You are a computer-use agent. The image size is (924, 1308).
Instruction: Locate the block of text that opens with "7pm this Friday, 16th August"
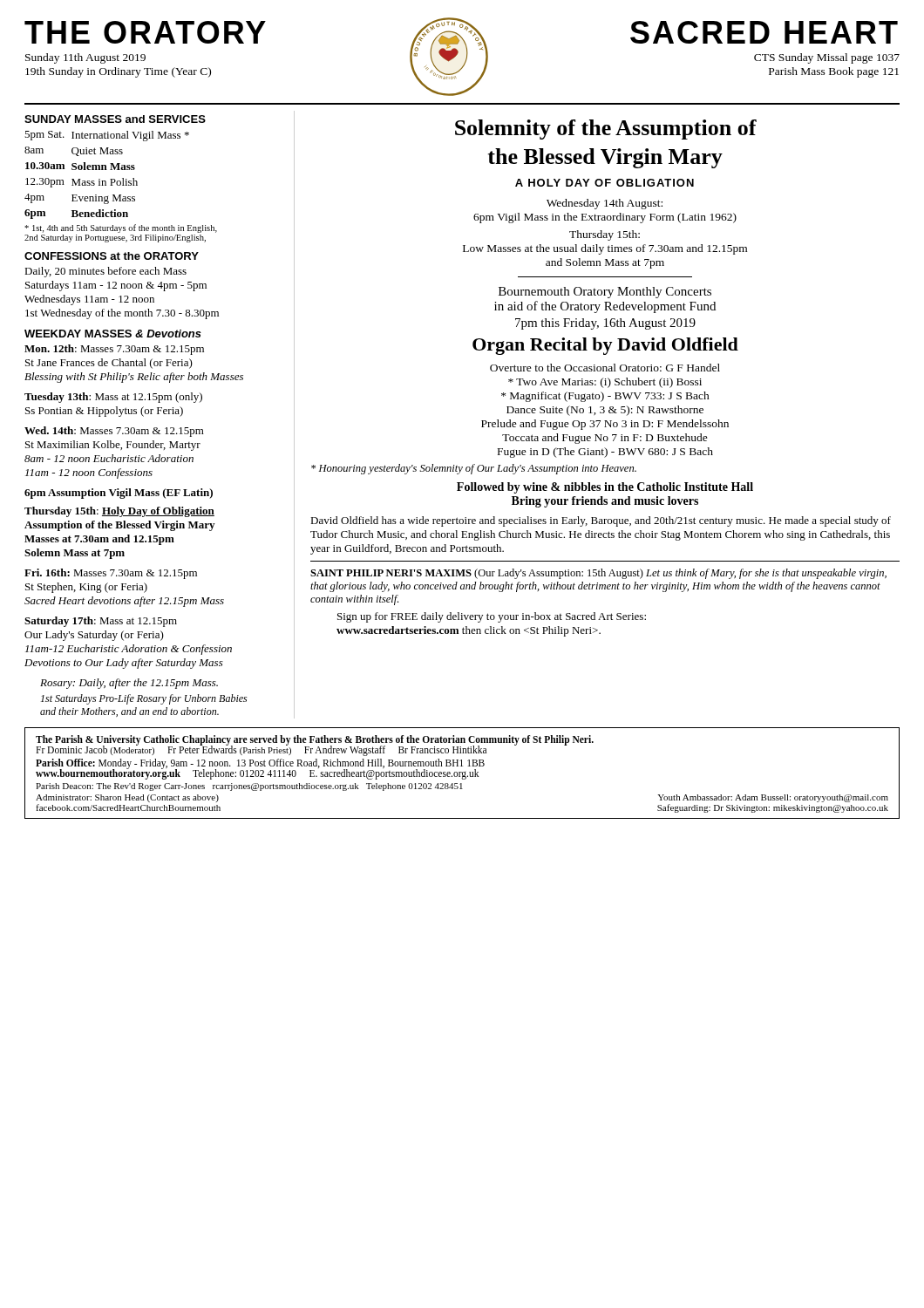pyautogui.click(x=605, y=323)
